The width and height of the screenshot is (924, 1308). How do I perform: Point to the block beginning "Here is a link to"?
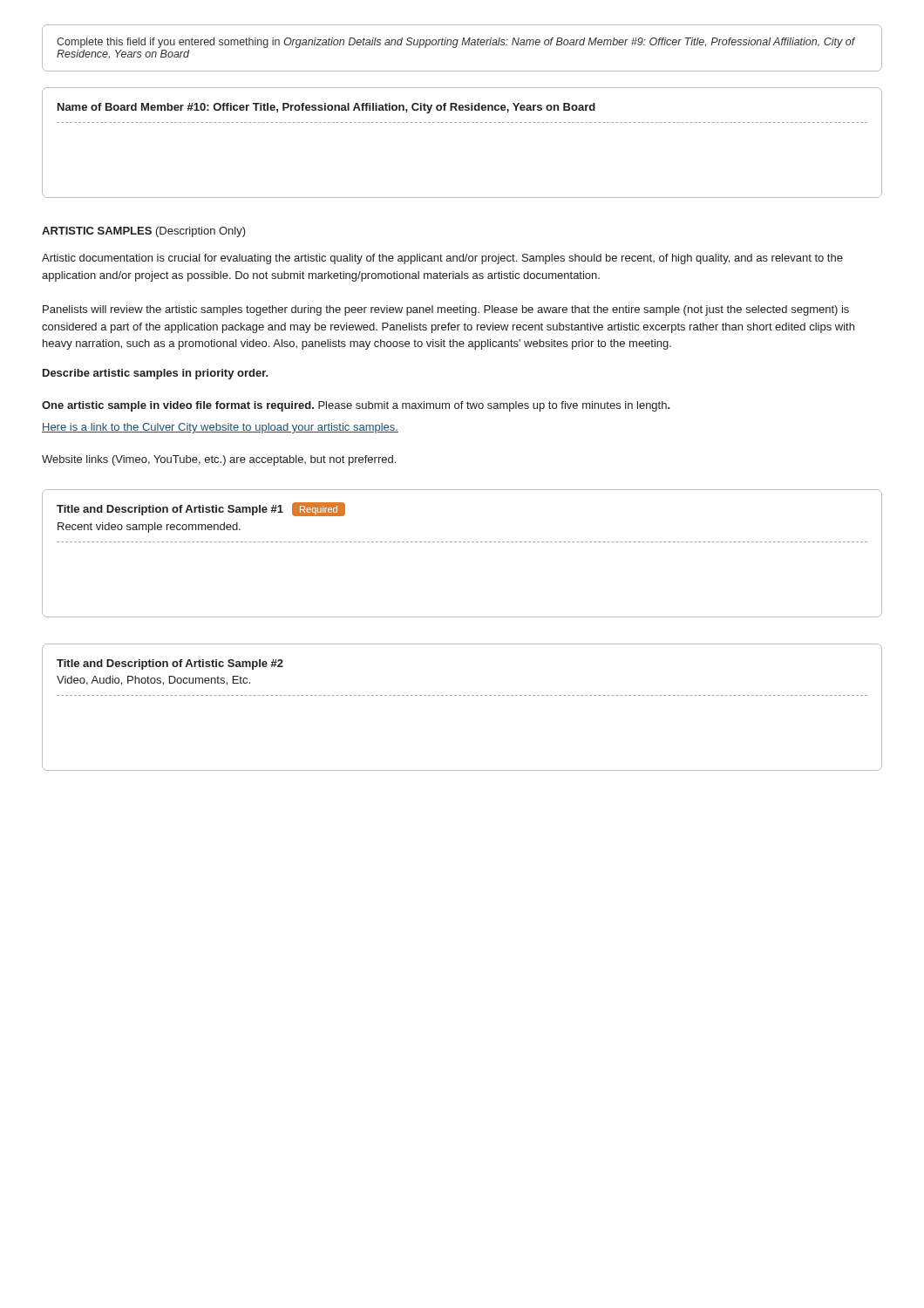point(220,427)
